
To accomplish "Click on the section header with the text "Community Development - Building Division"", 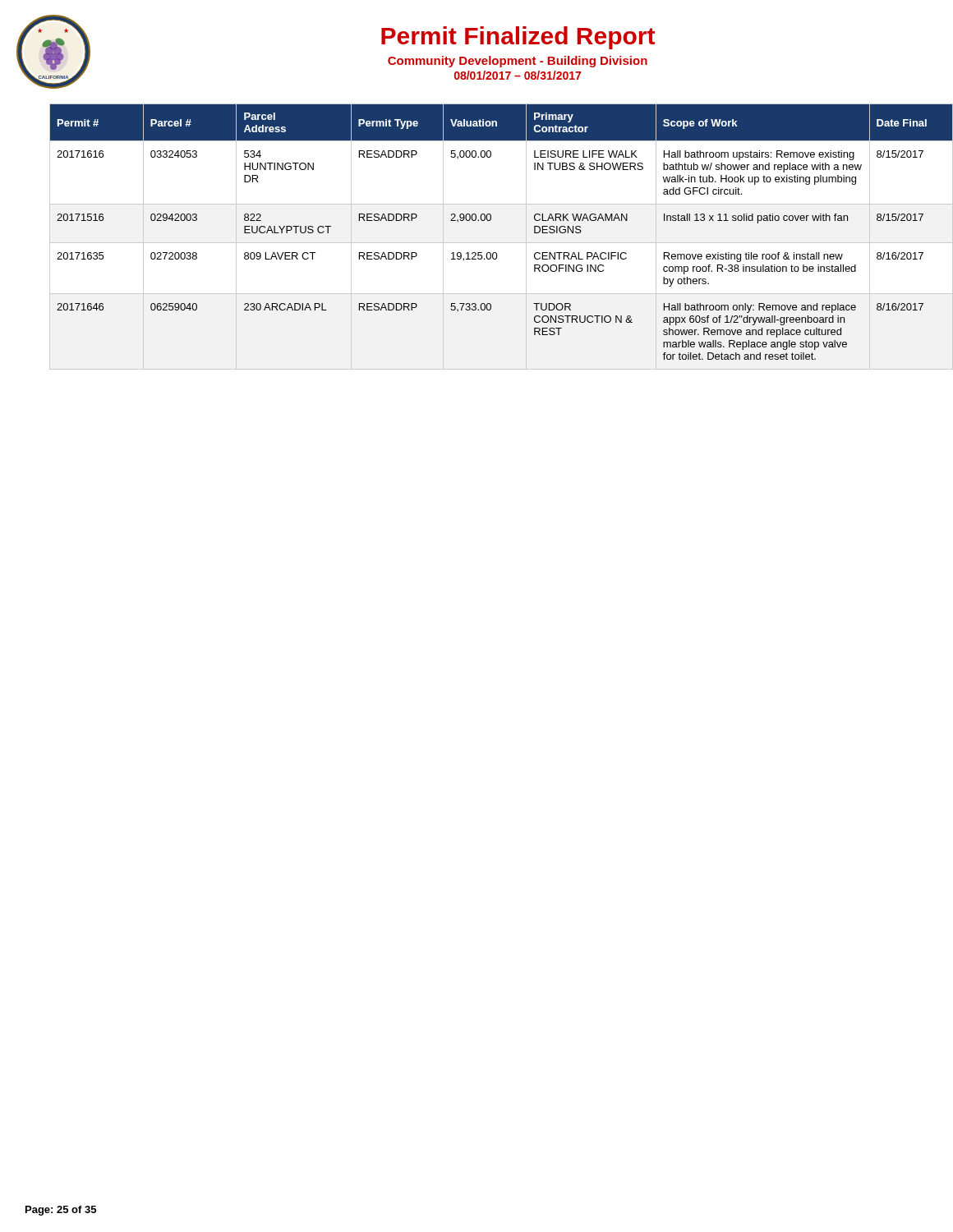I will pyautogui.click(x=518, y=60).
